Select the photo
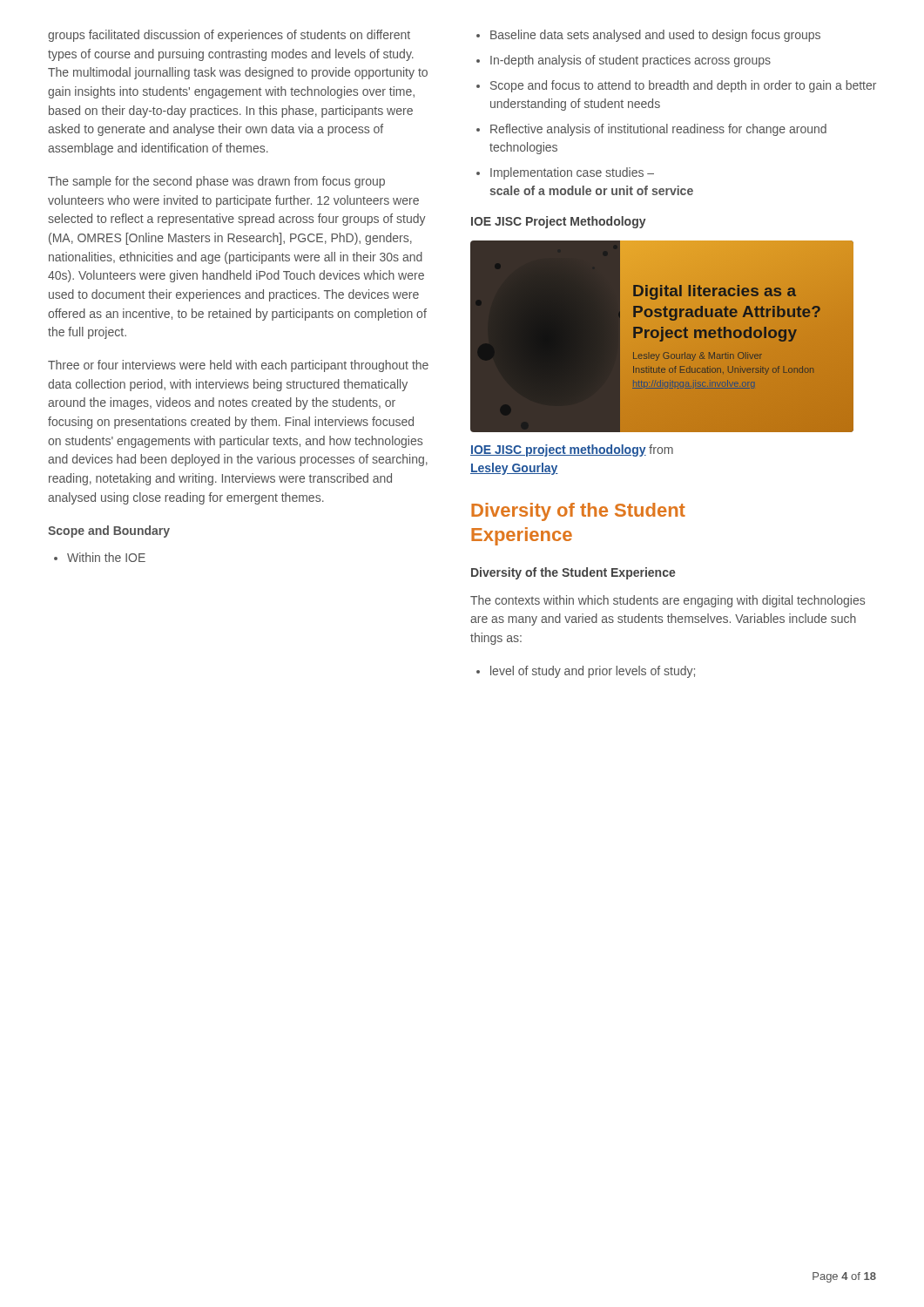This screenshot has width=924, height=1307. 674,336
